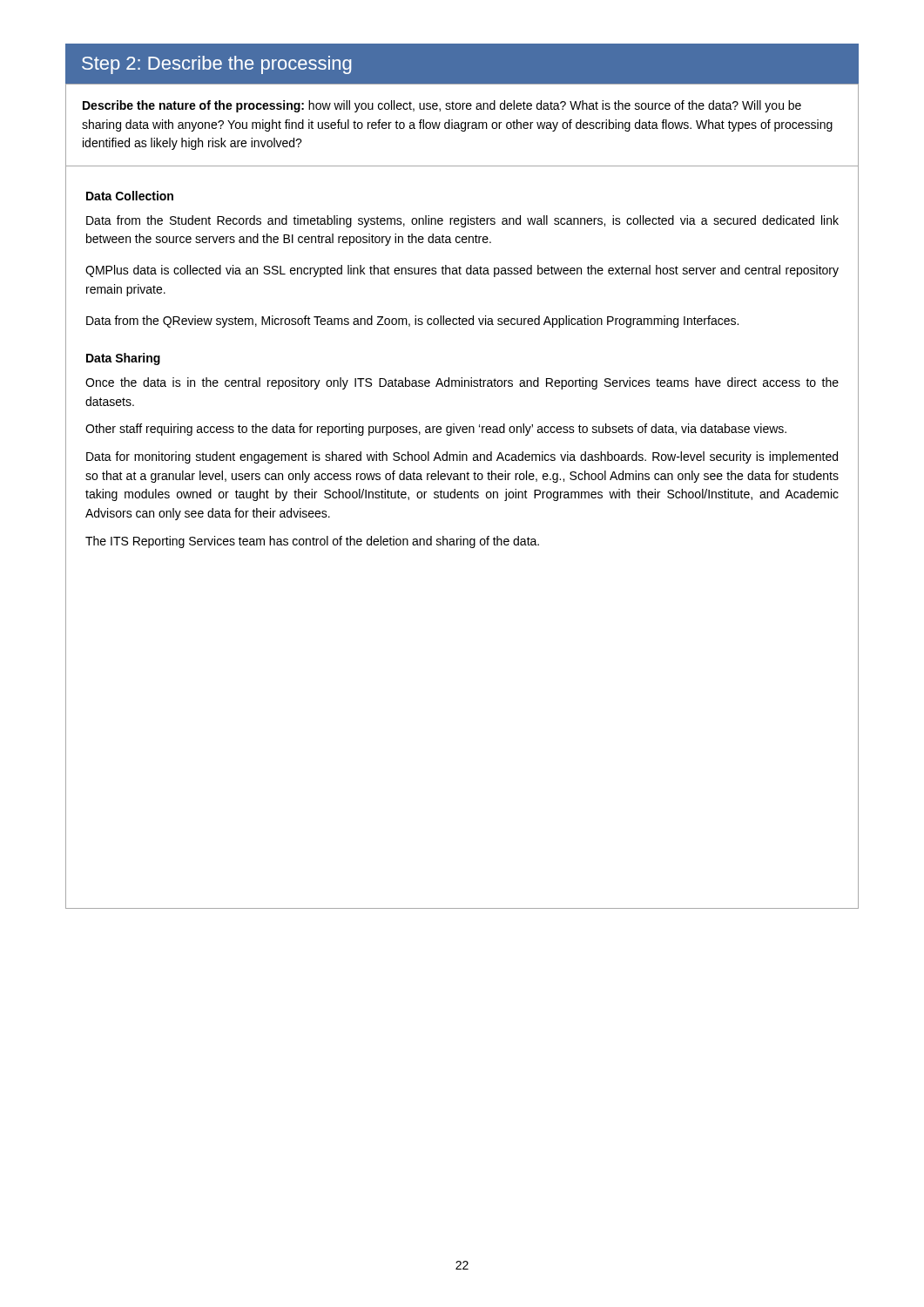Find the text starting "Data Collection"

(130, 196)
